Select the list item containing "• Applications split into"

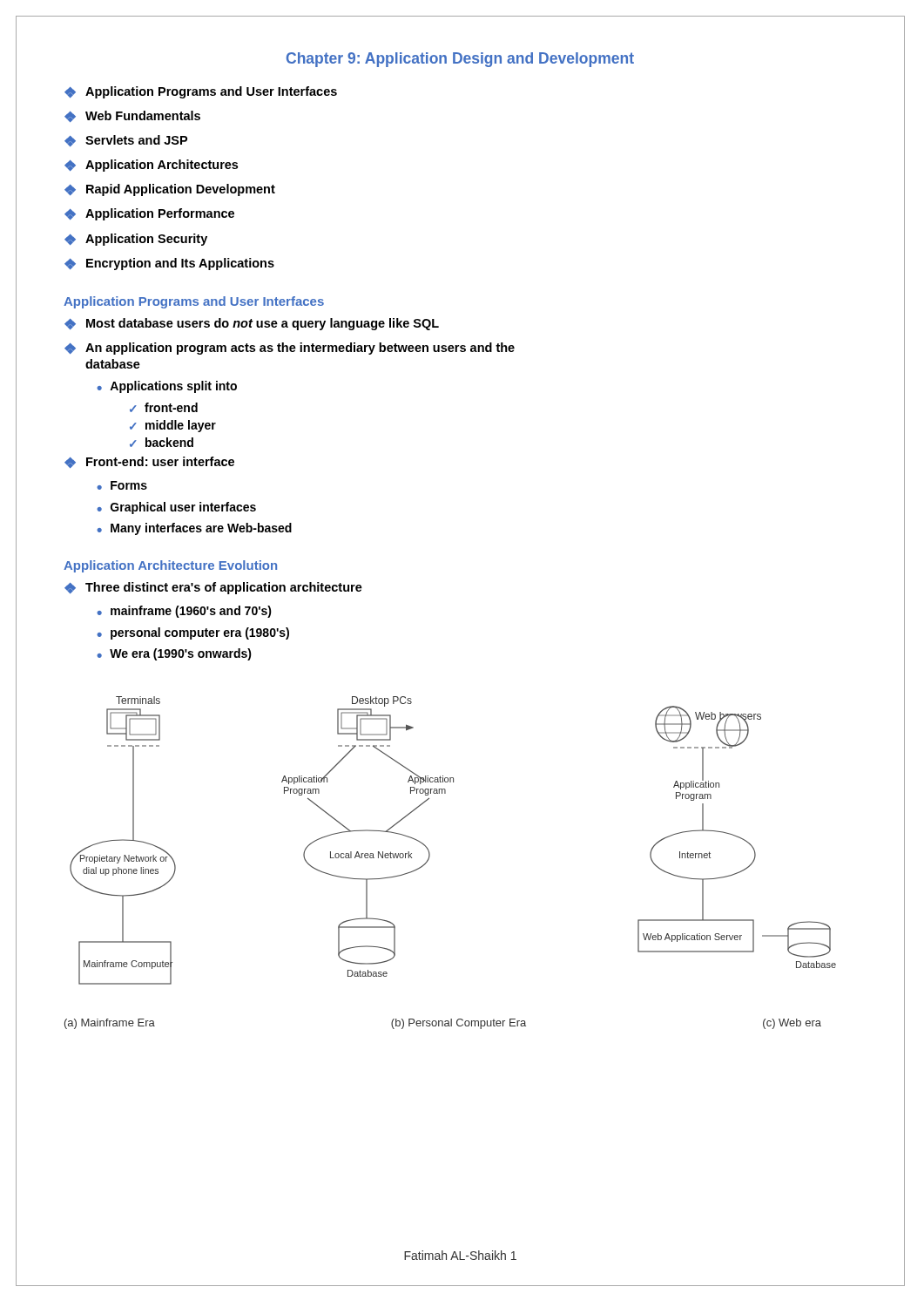[167, 388]
